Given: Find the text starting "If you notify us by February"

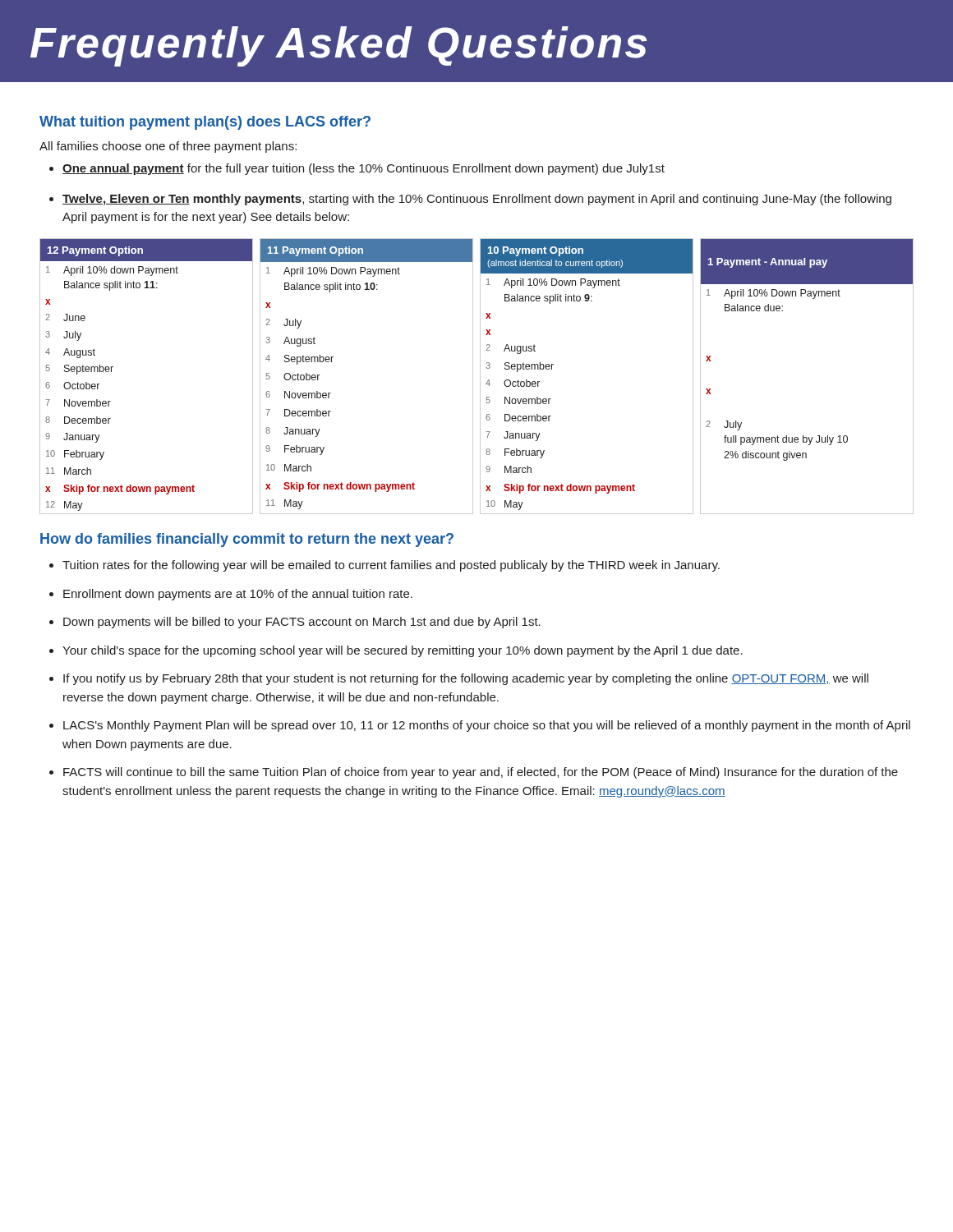Looking at the screenshot, I should pyautogui.click(x=466, y=687).
